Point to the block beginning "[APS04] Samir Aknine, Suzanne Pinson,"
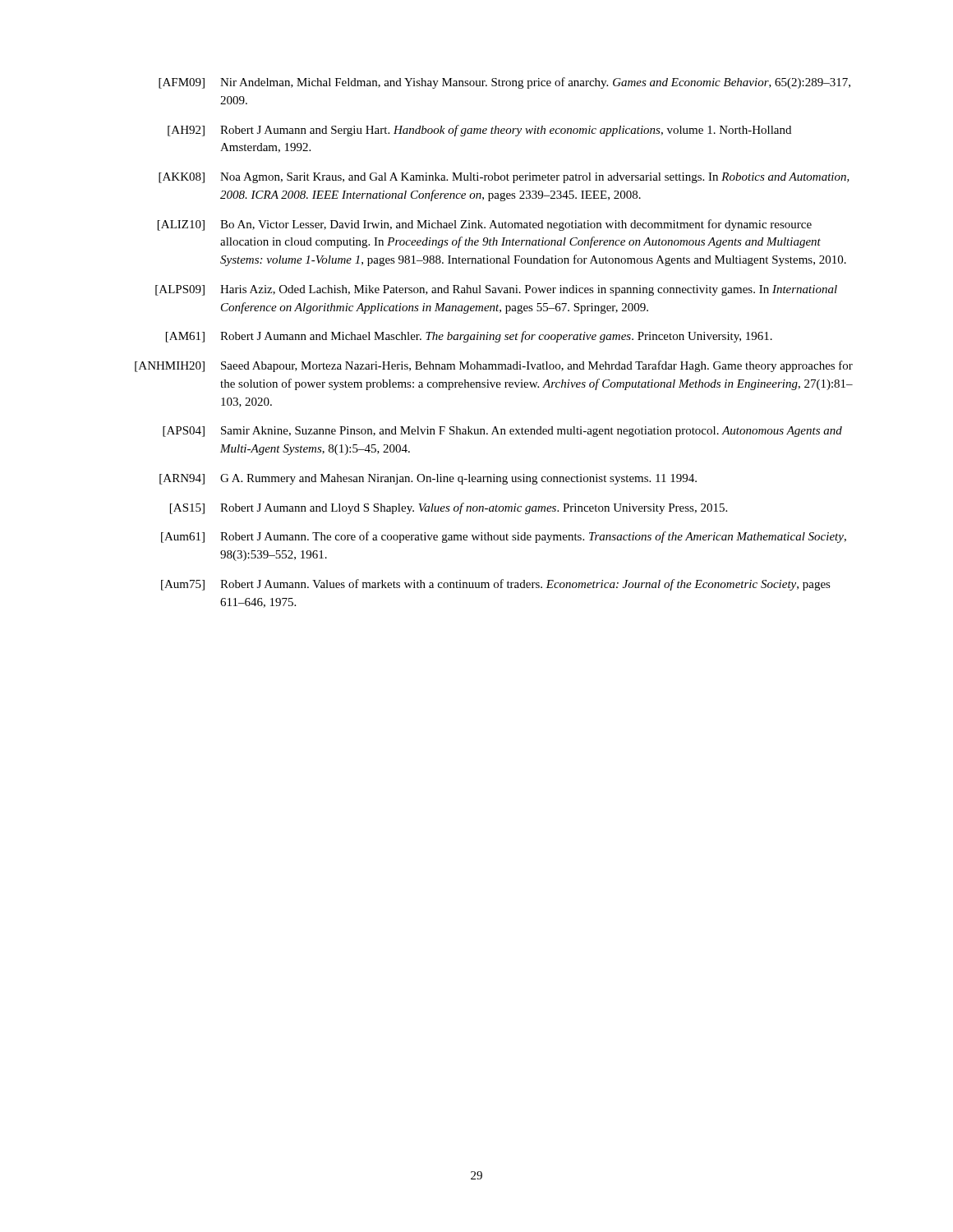 [x=476, y=440]
